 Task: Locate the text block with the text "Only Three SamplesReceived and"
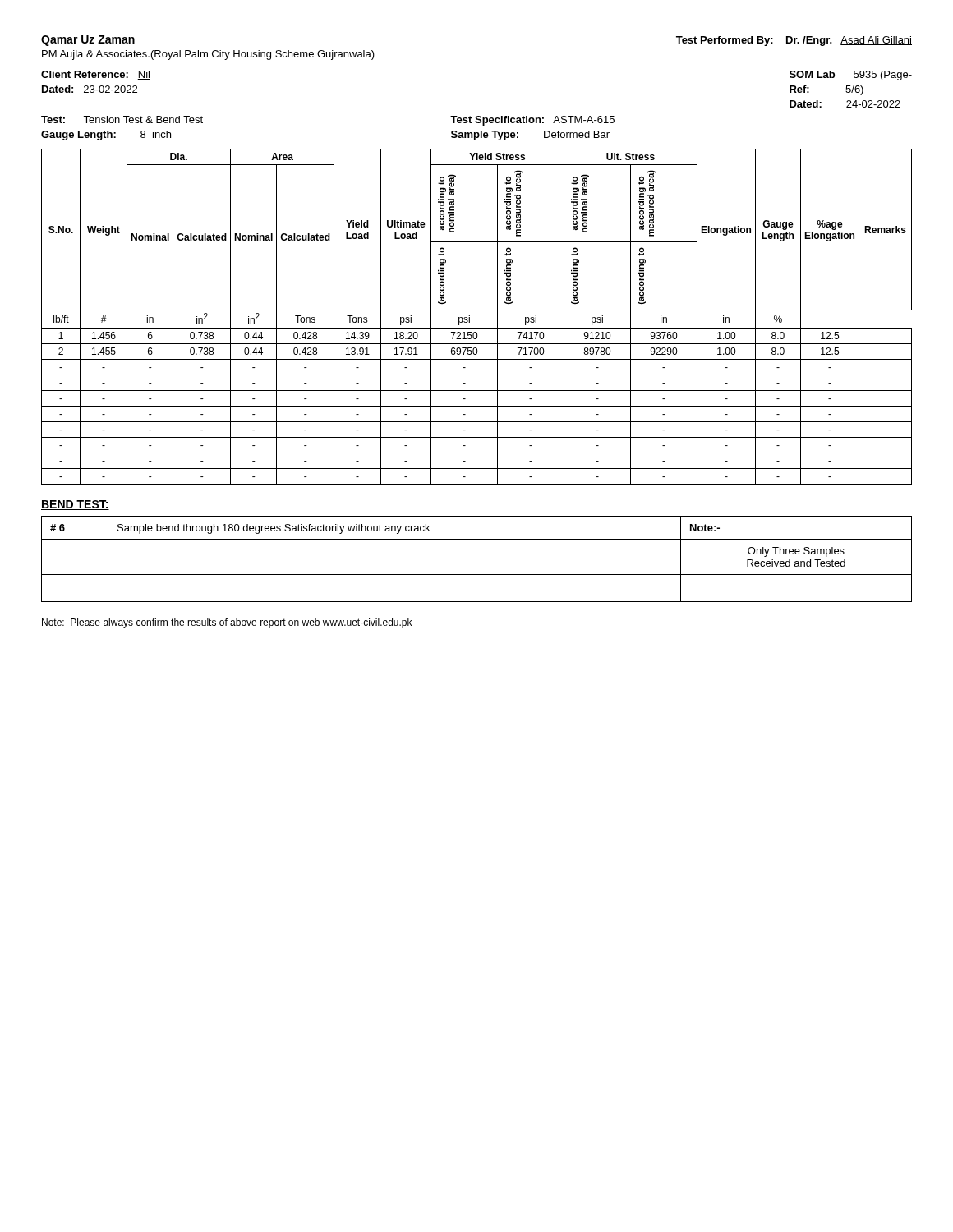pyautogui.click(x=796, y=557)
